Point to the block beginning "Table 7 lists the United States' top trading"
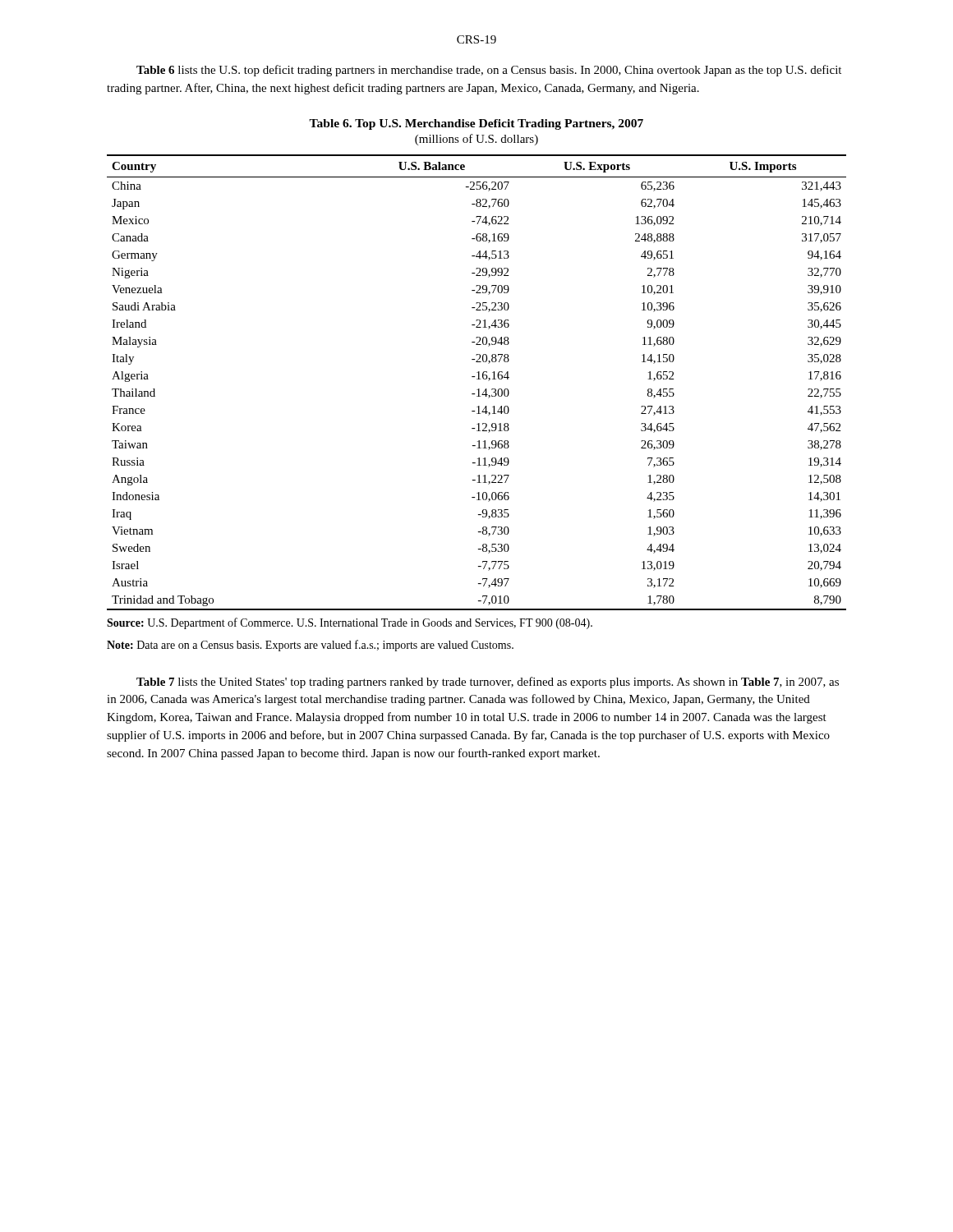 point(473,717)
